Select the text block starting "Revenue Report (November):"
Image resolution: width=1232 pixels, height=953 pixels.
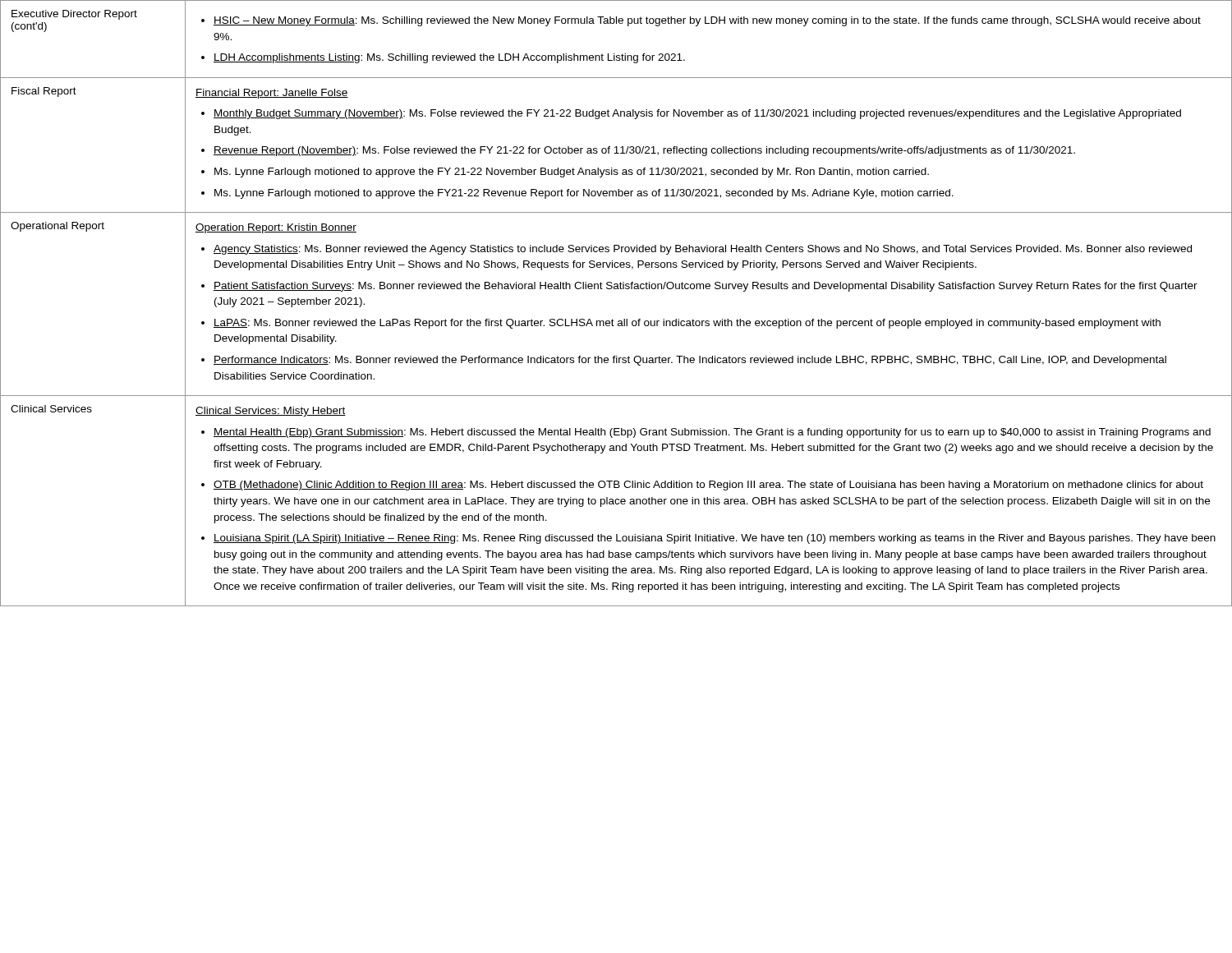[645, 150]
